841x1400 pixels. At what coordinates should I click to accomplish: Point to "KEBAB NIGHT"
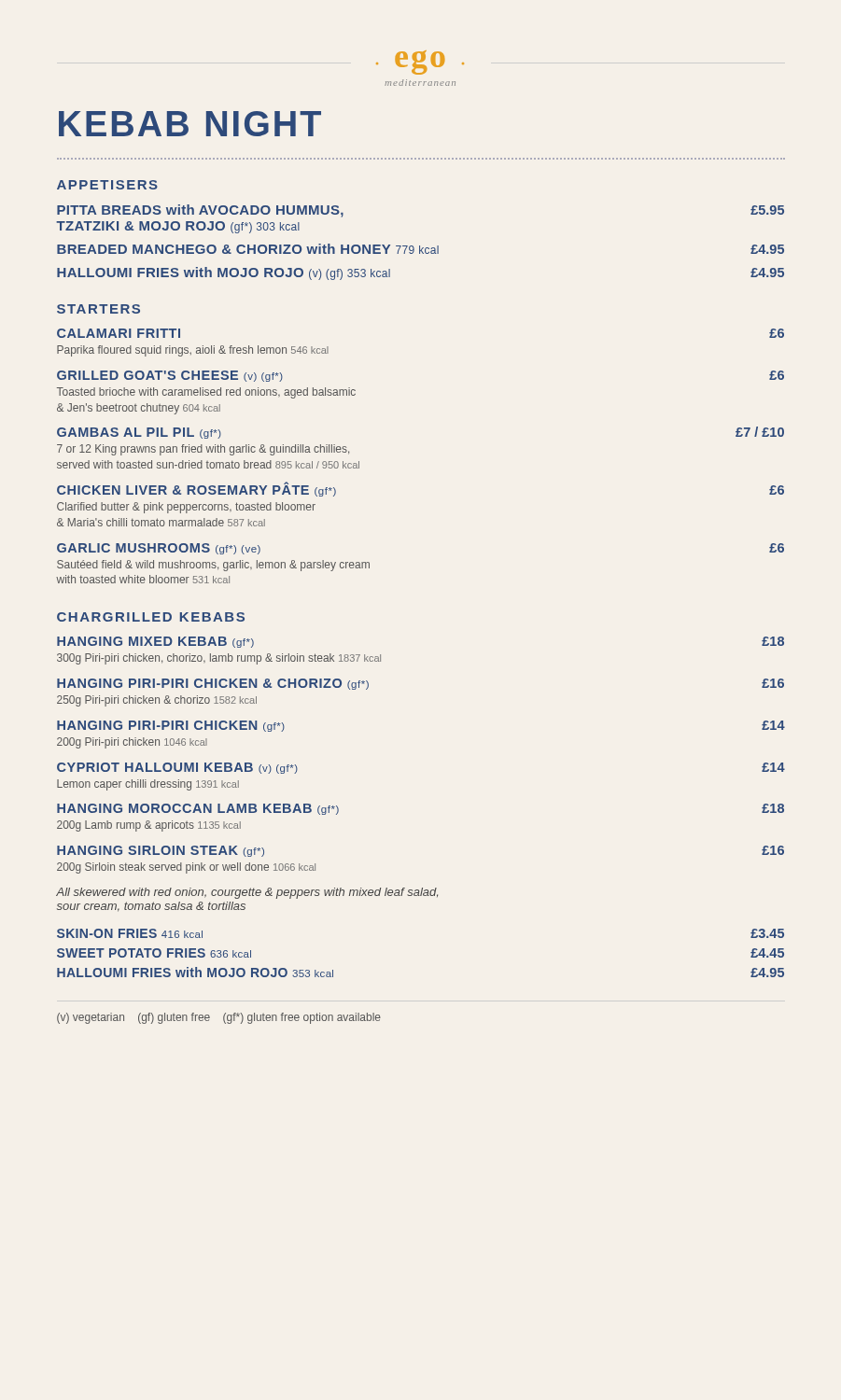pyautogui.click(x=190, y=124)
